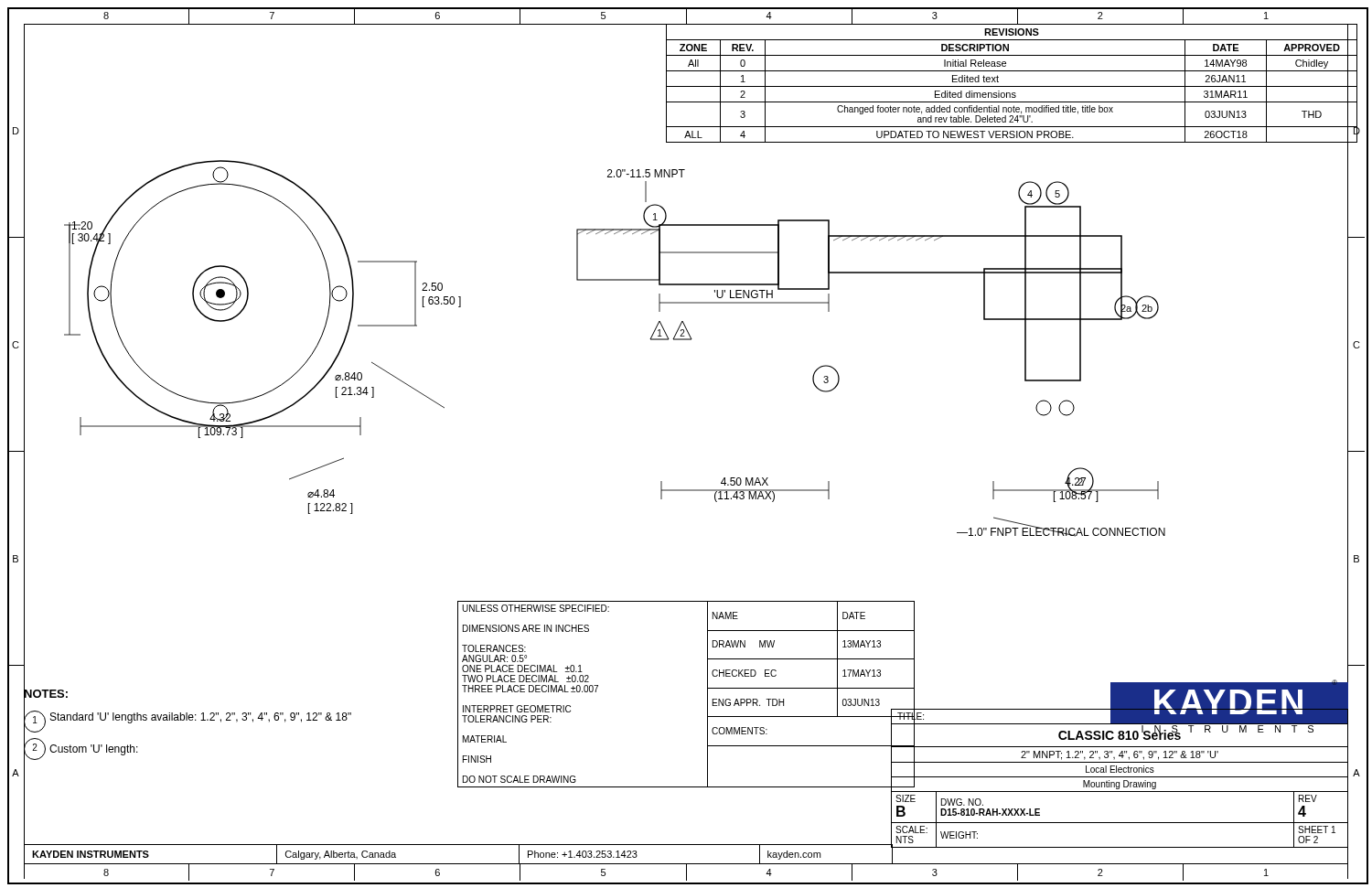Find the table that mentions "KAYDEN INSTRUMENTS"
The image size is (1372, 888).
click(x=458, y=854)
